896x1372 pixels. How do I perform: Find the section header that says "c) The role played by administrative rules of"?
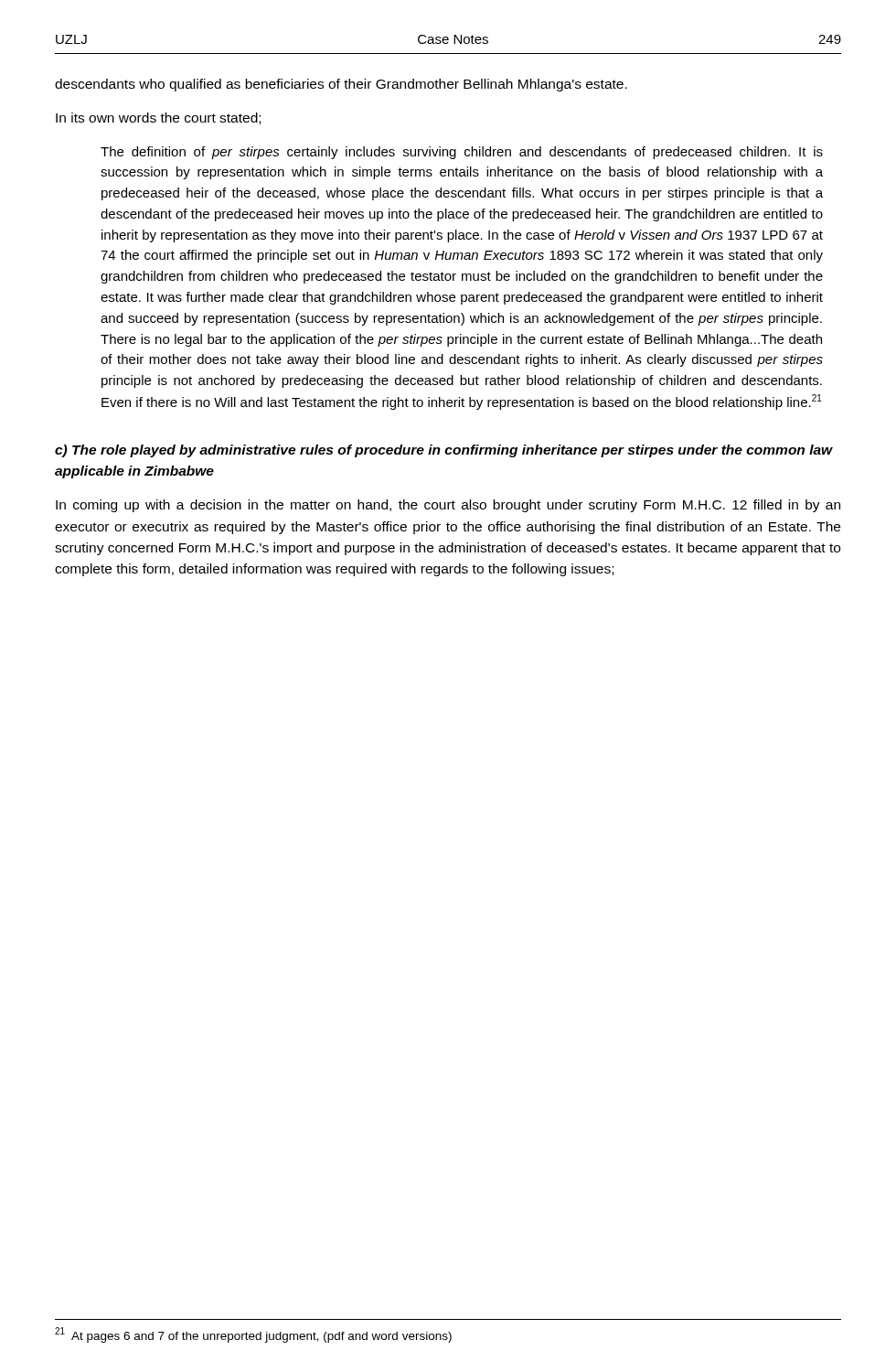pos(443,460)
